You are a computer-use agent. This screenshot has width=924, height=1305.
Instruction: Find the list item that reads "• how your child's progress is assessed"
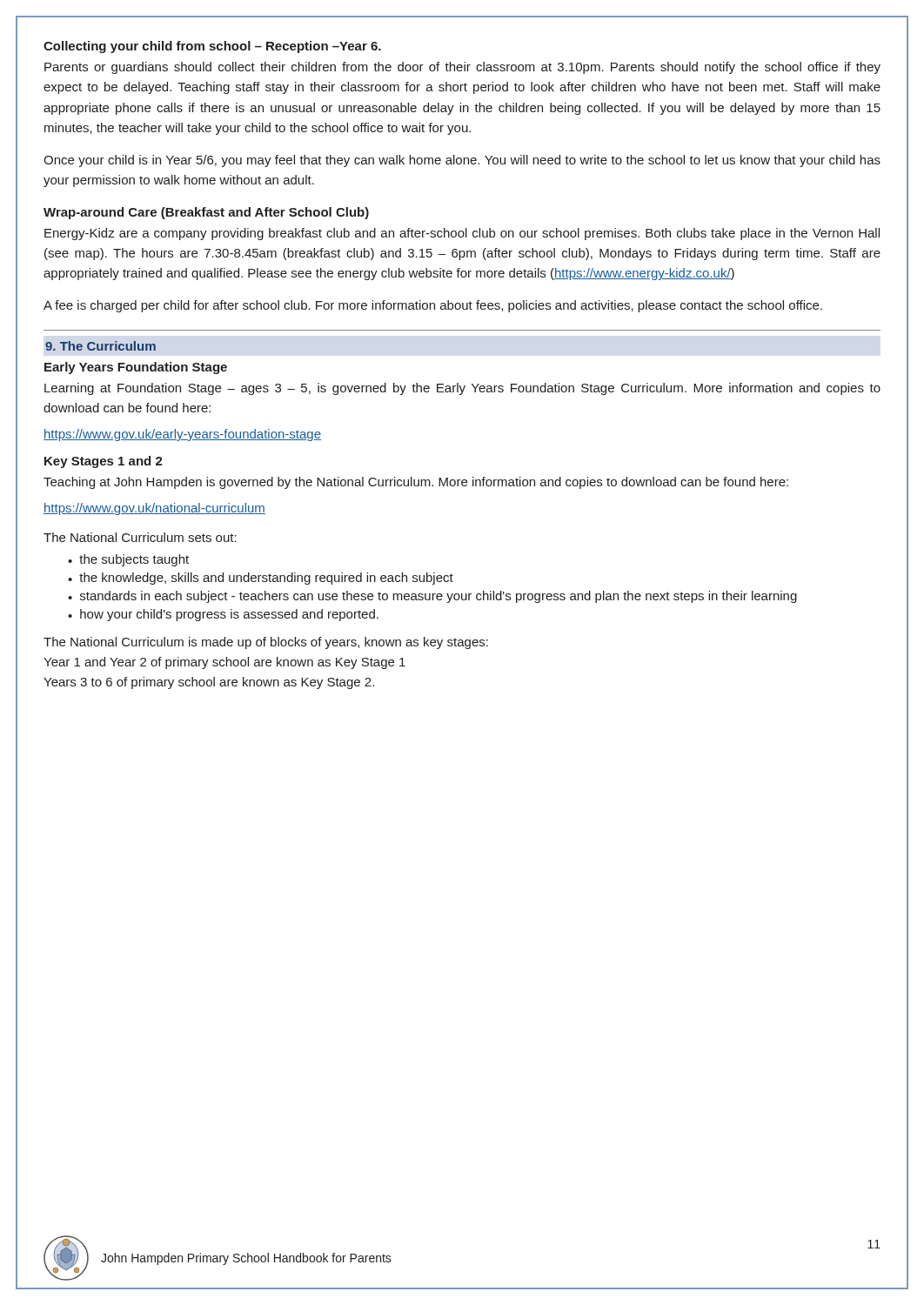click(224, 614)
